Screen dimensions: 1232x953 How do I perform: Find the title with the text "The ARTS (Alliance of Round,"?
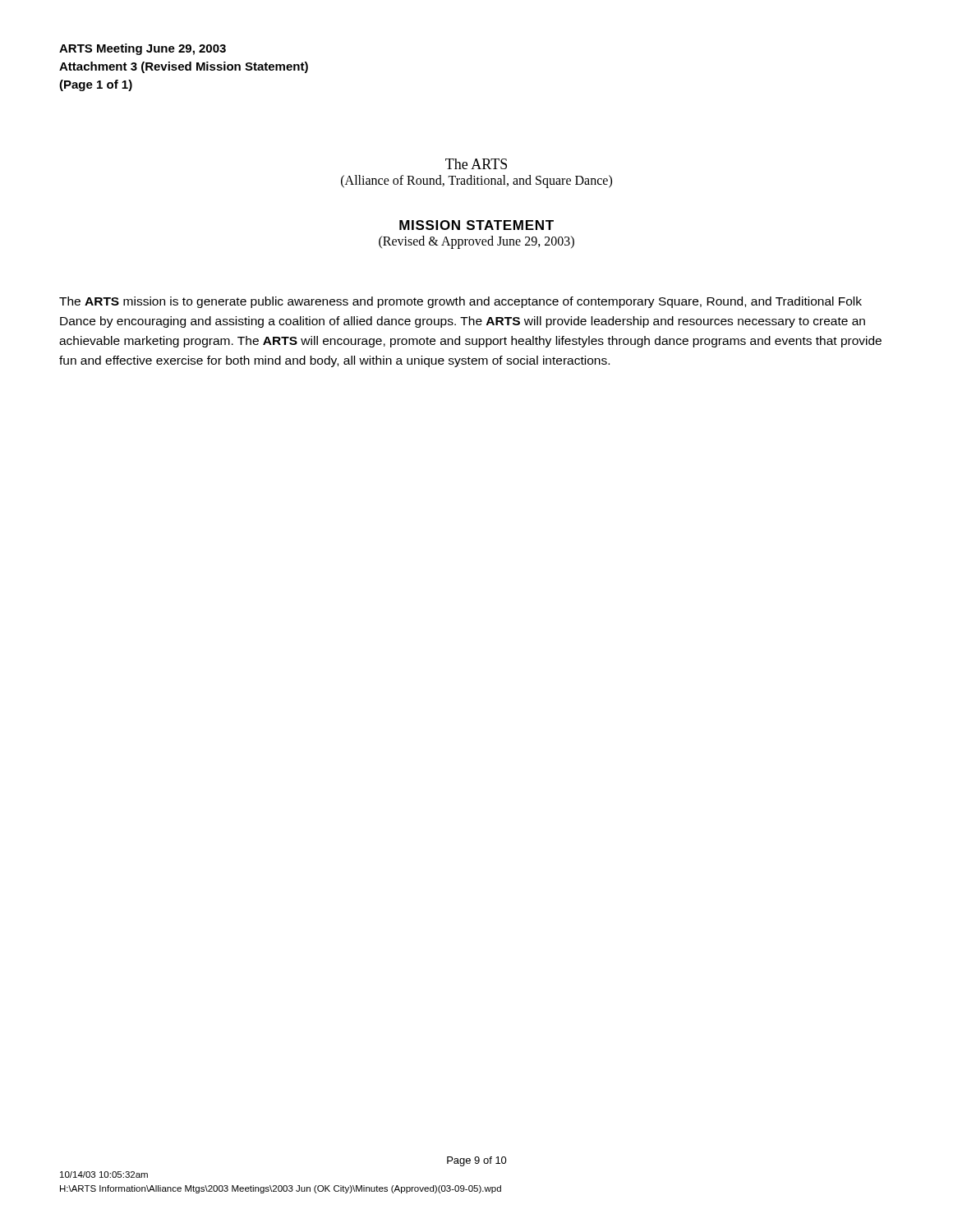coord(476,172)
